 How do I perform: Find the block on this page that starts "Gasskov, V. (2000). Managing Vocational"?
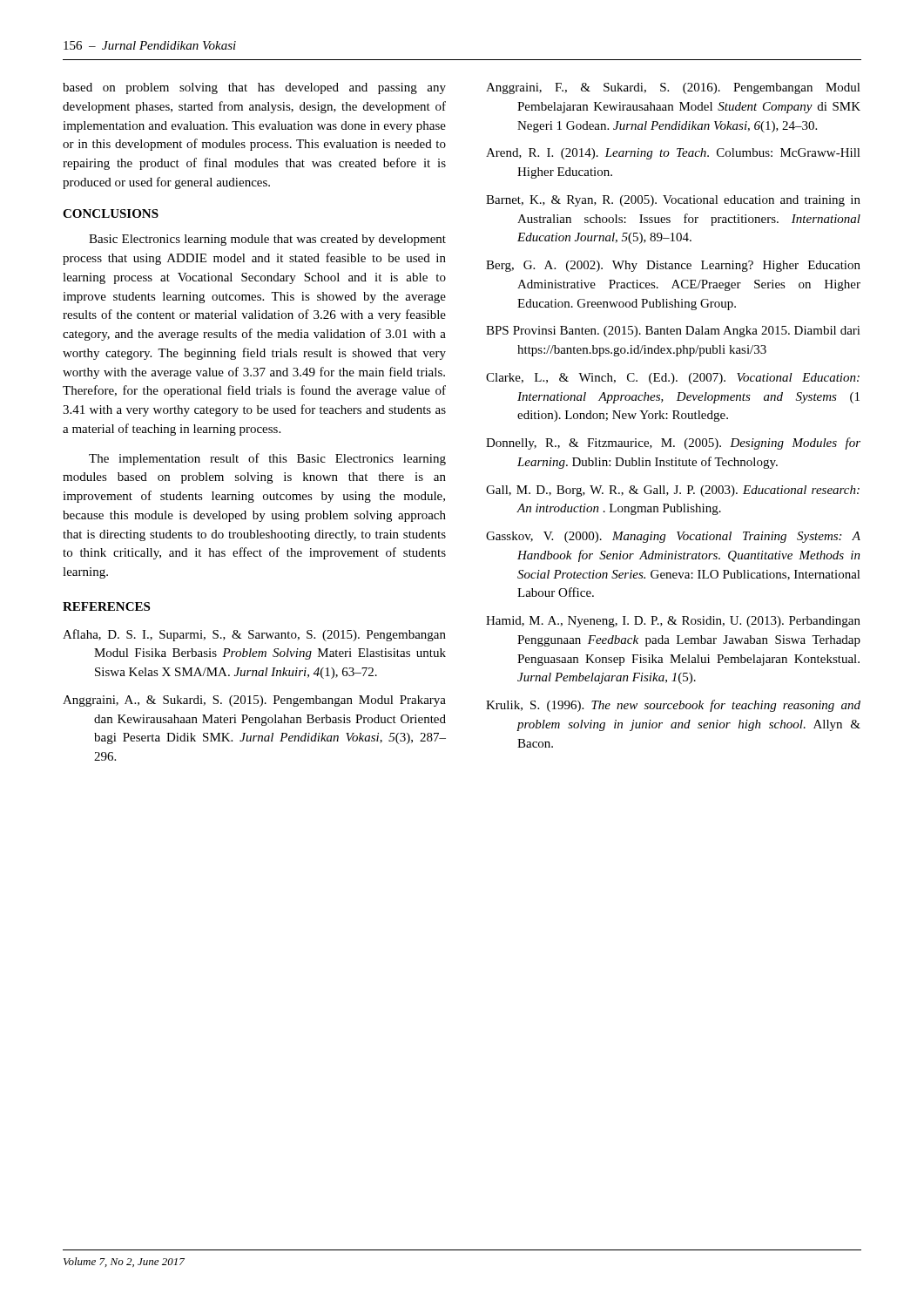[673, 564]
